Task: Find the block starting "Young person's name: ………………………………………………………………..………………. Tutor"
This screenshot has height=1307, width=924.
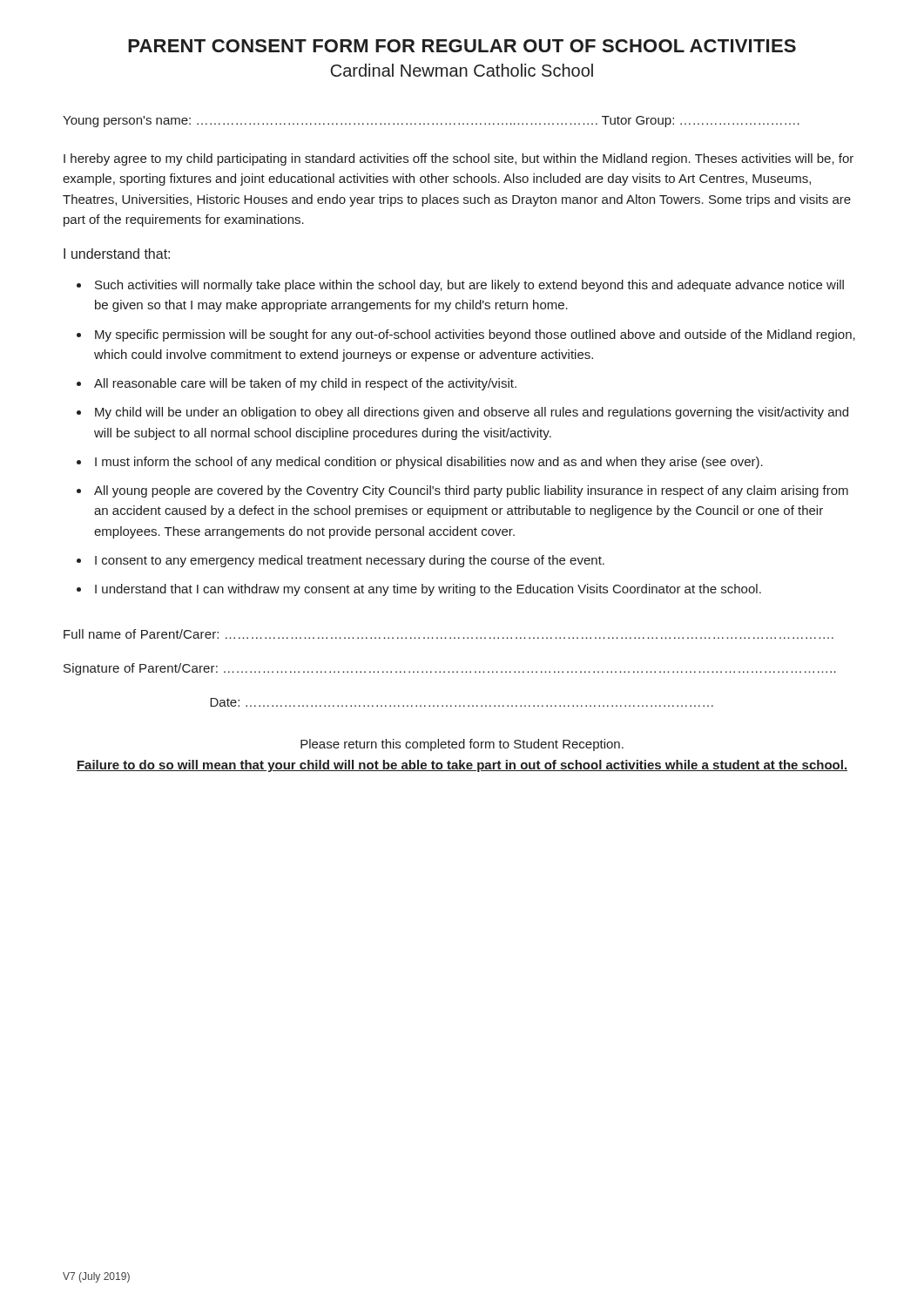Action: click(x=431, y=120)
